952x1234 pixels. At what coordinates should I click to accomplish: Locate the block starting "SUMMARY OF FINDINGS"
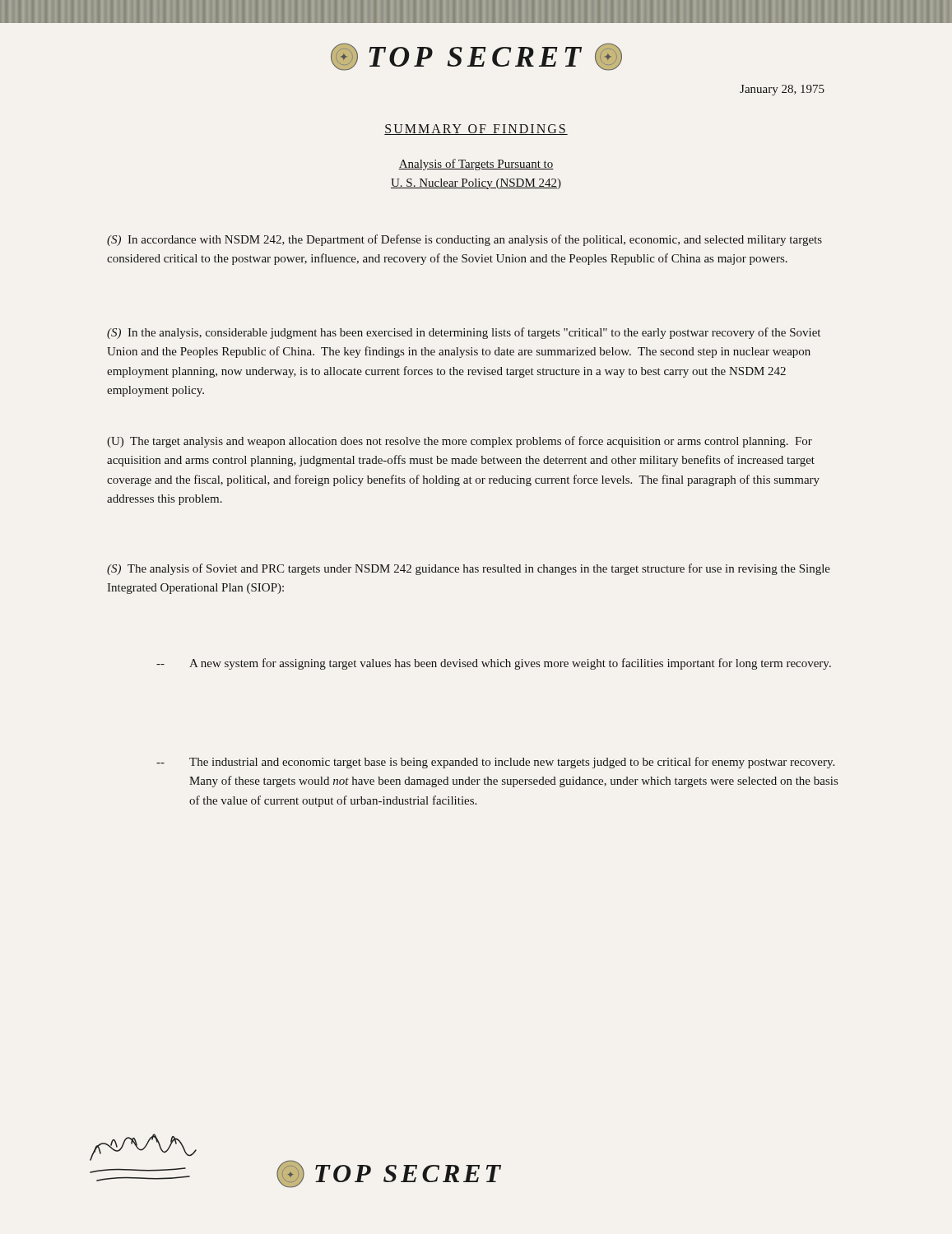tap(476, 129)
